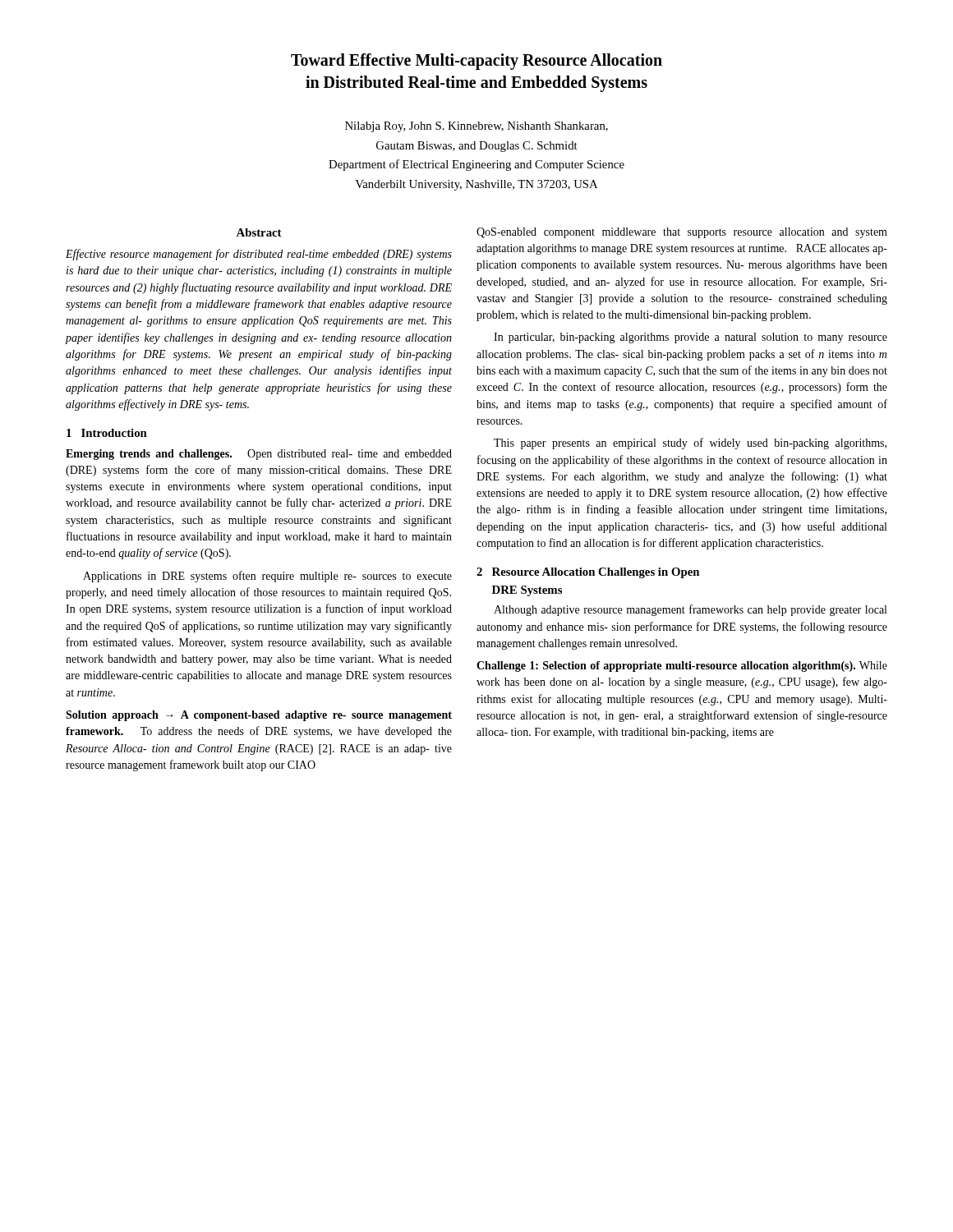Locate the region starting "Nilabja Roy, John S. Kinnebrew,"
The image size is (953, 1232).
click(476, 155)
